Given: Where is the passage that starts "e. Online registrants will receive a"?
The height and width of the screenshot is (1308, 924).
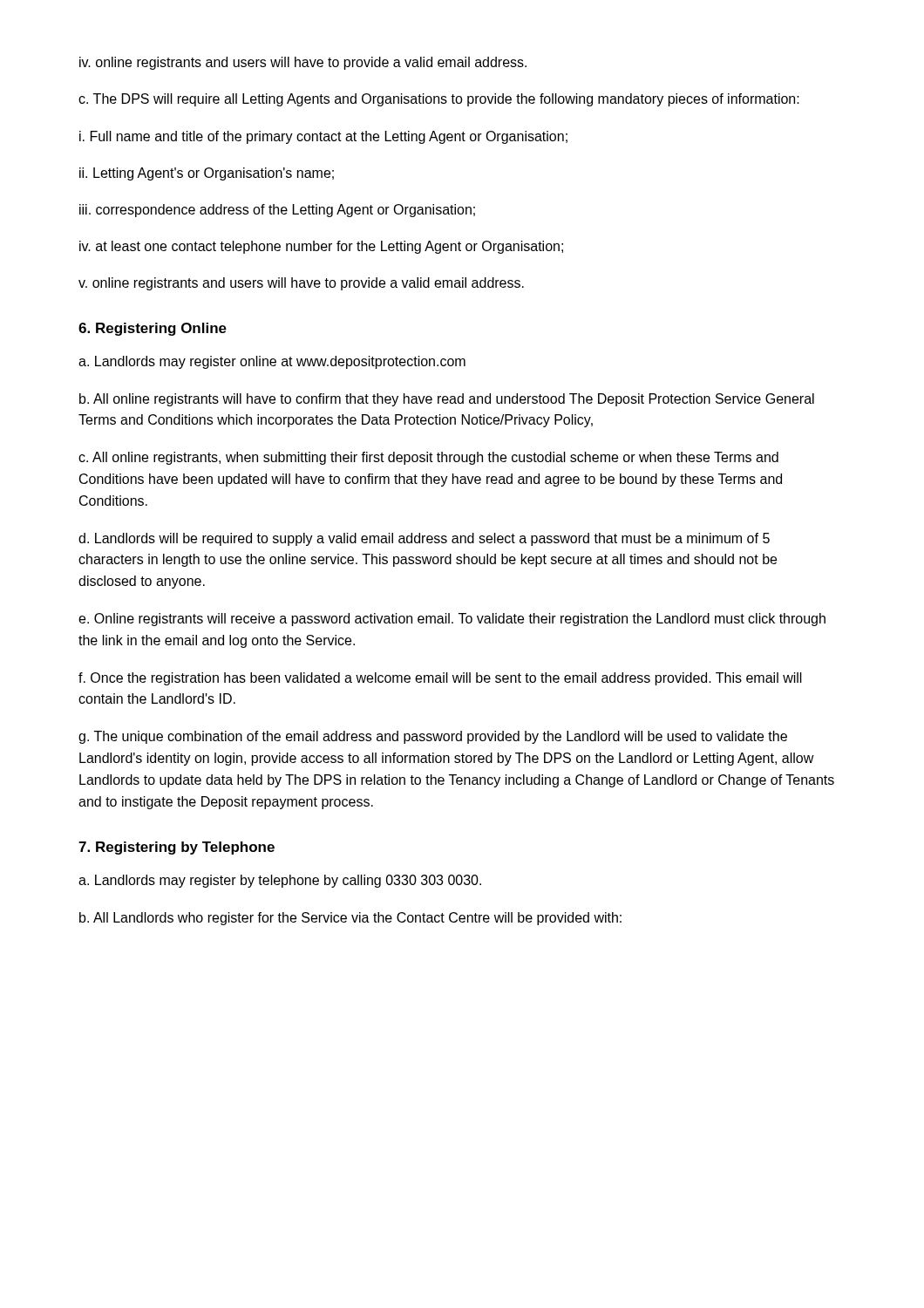Looking at the screenshot, I should click(452, 629).
